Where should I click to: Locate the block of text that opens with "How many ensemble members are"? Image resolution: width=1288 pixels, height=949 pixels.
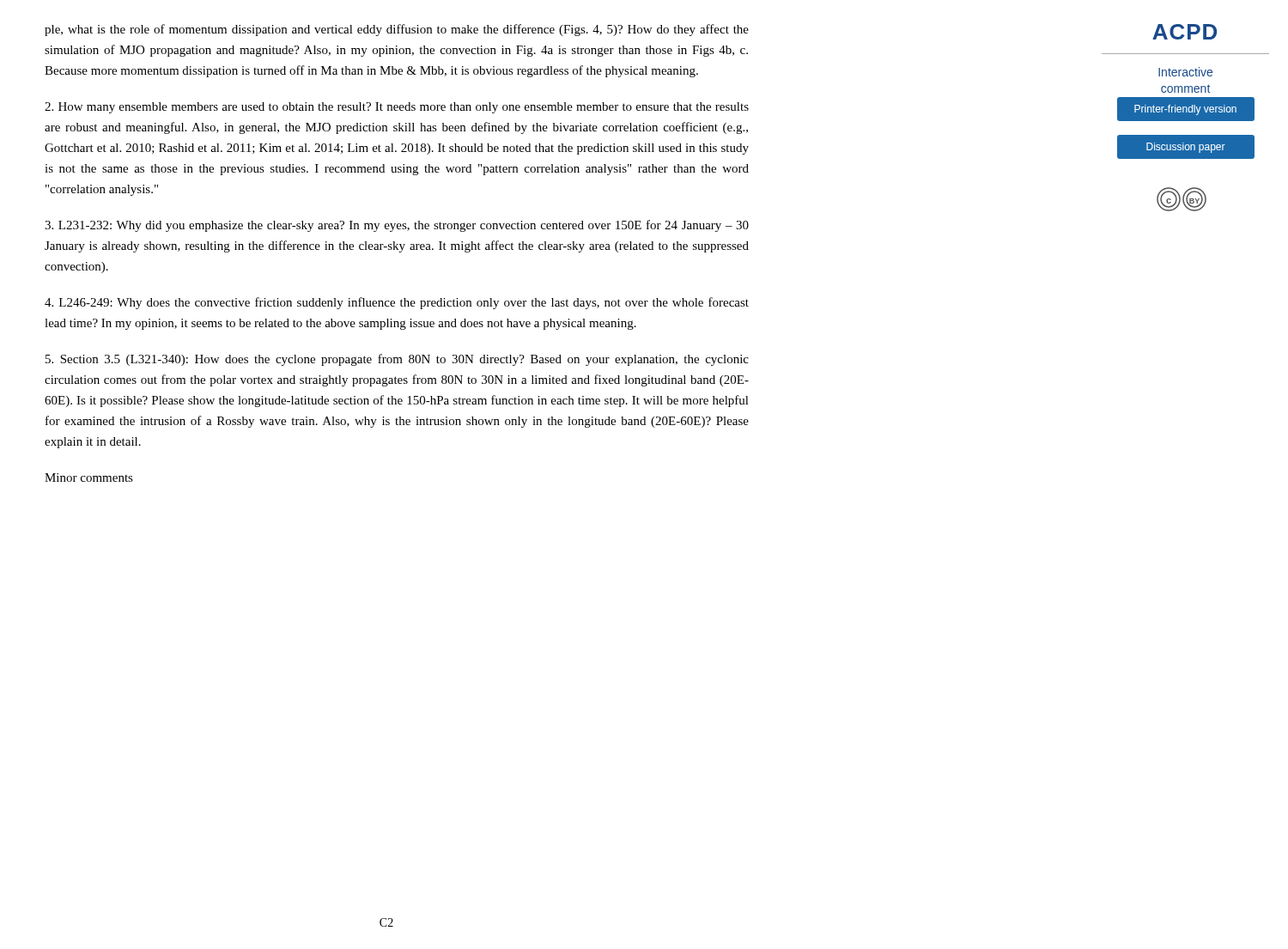pyautogui.click(x=397, y=148)
